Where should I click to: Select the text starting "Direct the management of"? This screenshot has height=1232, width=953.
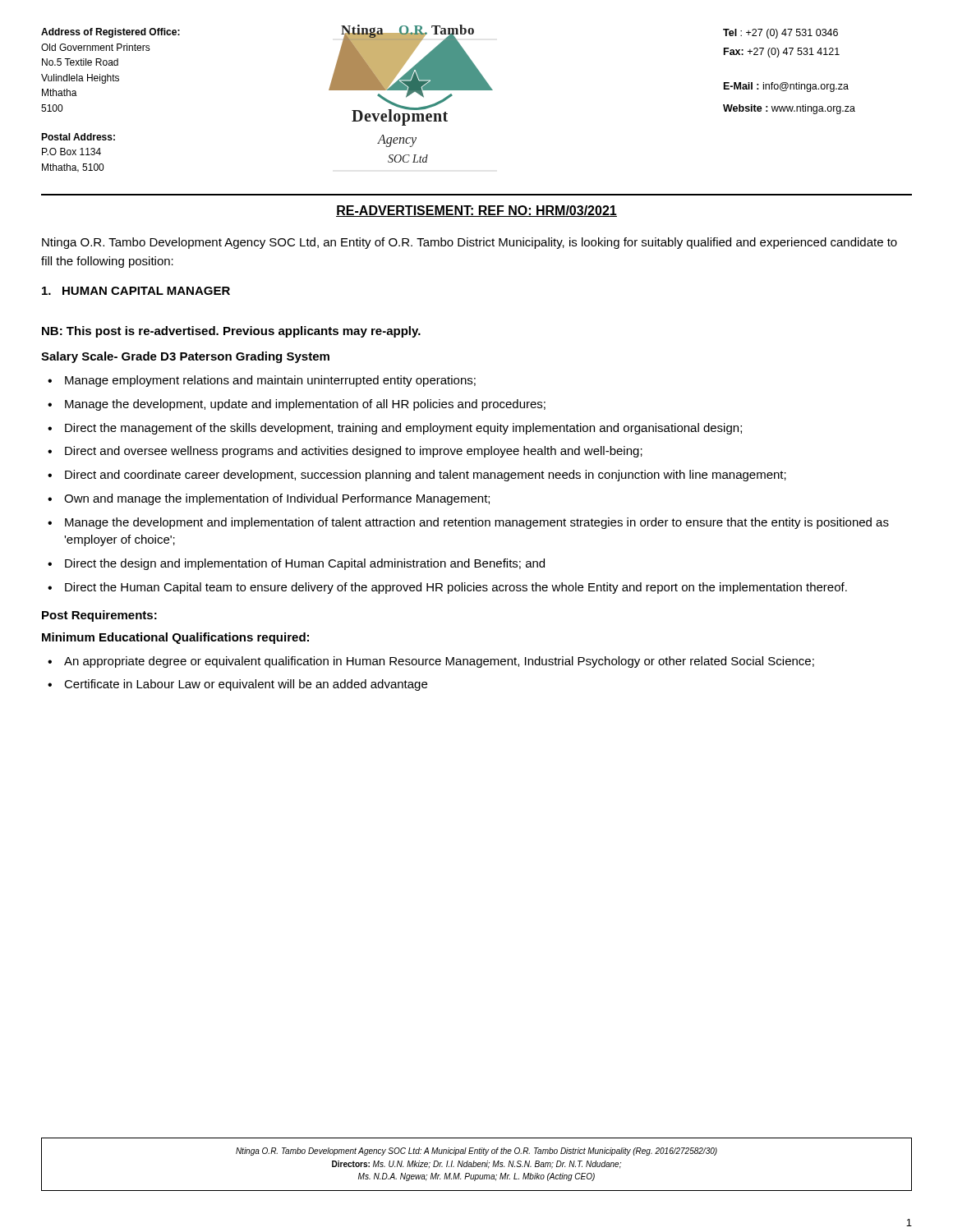pyautogui.click(x=404, y=427)
